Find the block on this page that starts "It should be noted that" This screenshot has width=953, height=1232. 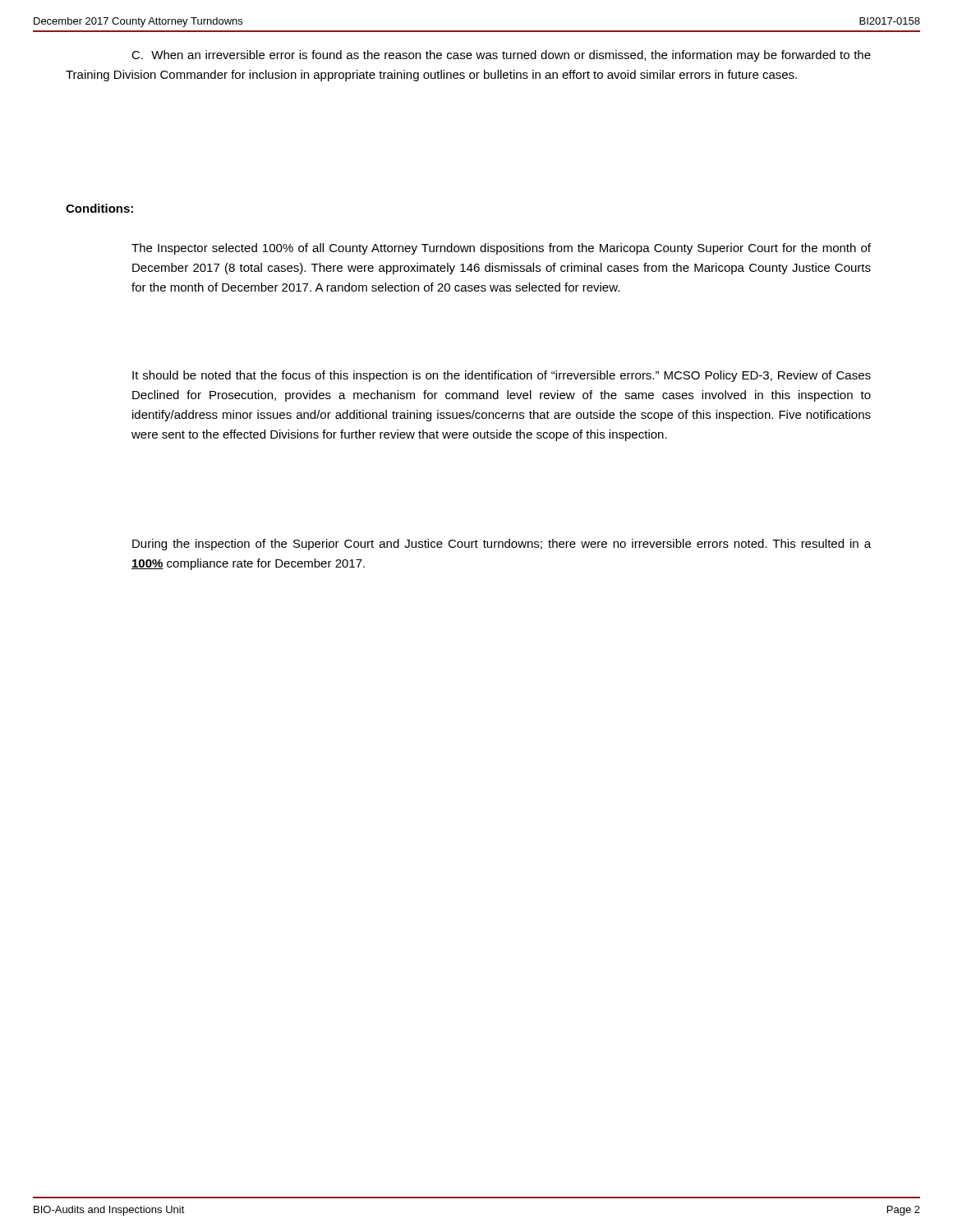(501, 405)
